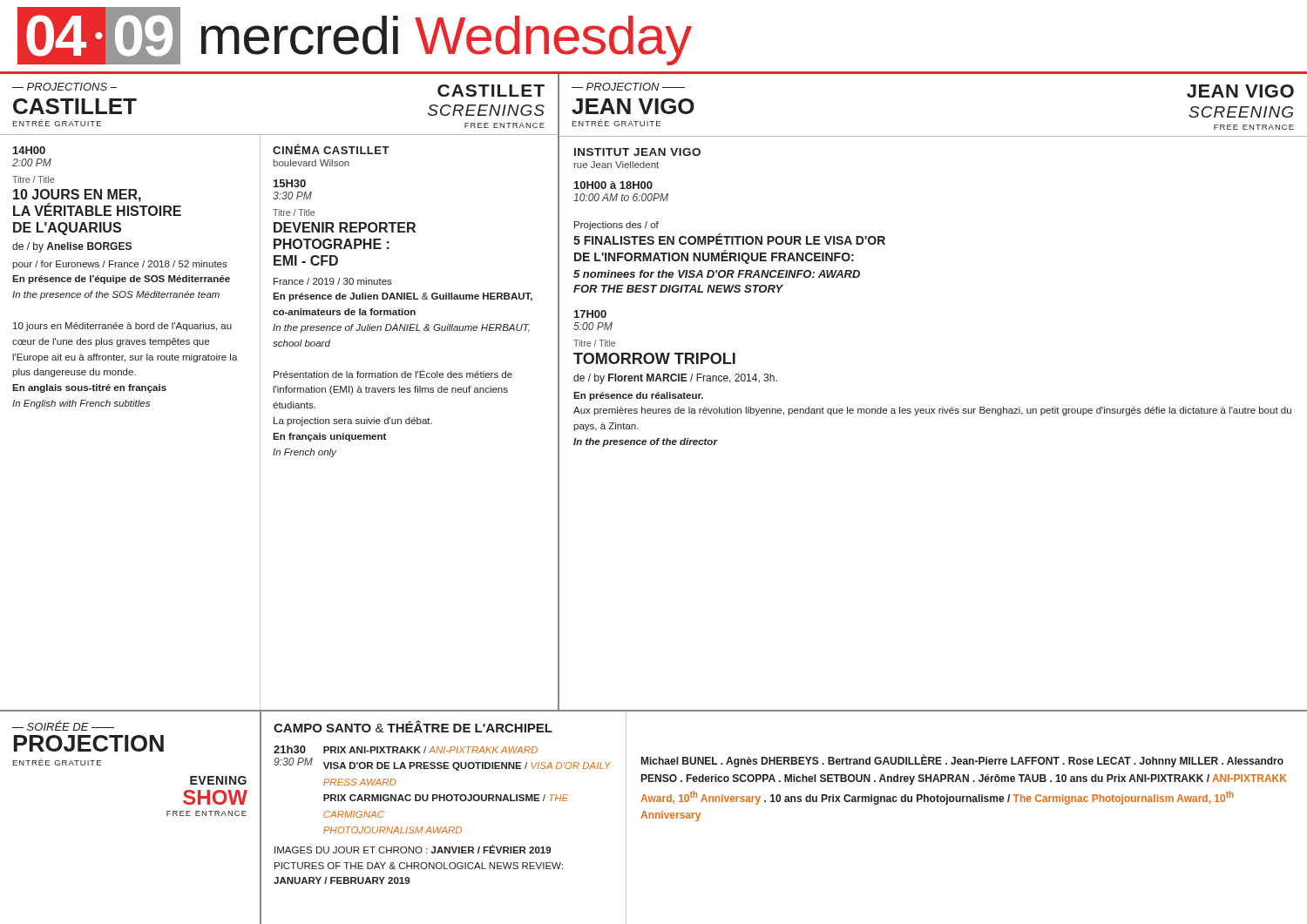Find the text block that says "Projections des /"

tap(616, 225)
